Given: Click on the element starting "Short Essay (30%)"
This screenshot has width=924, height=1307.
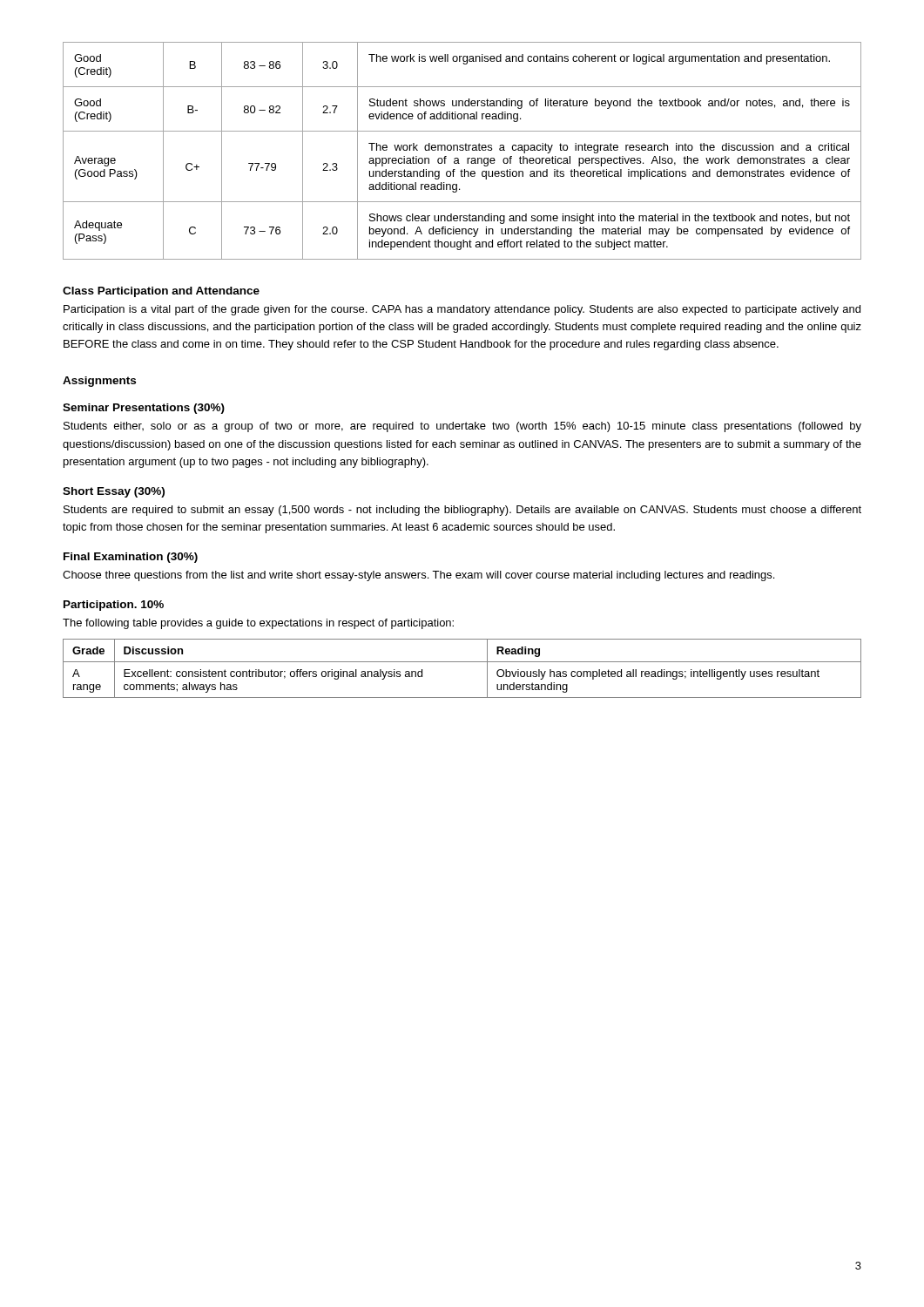Looking at the screenshot, I should point(114,491).
